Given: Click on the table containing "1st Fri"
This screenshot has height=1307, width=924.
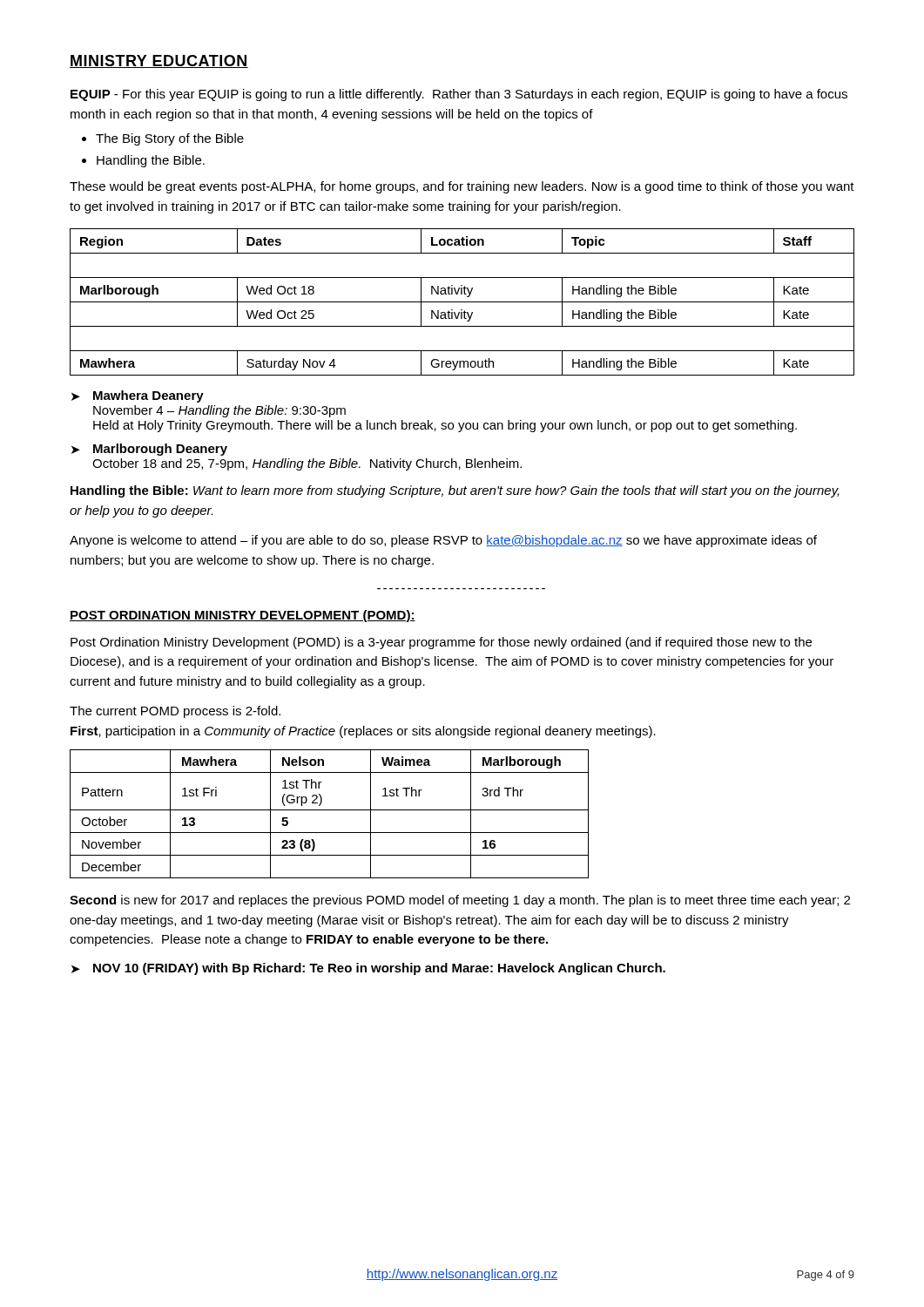Looking at the screenshot, I should tap(462, 814).
